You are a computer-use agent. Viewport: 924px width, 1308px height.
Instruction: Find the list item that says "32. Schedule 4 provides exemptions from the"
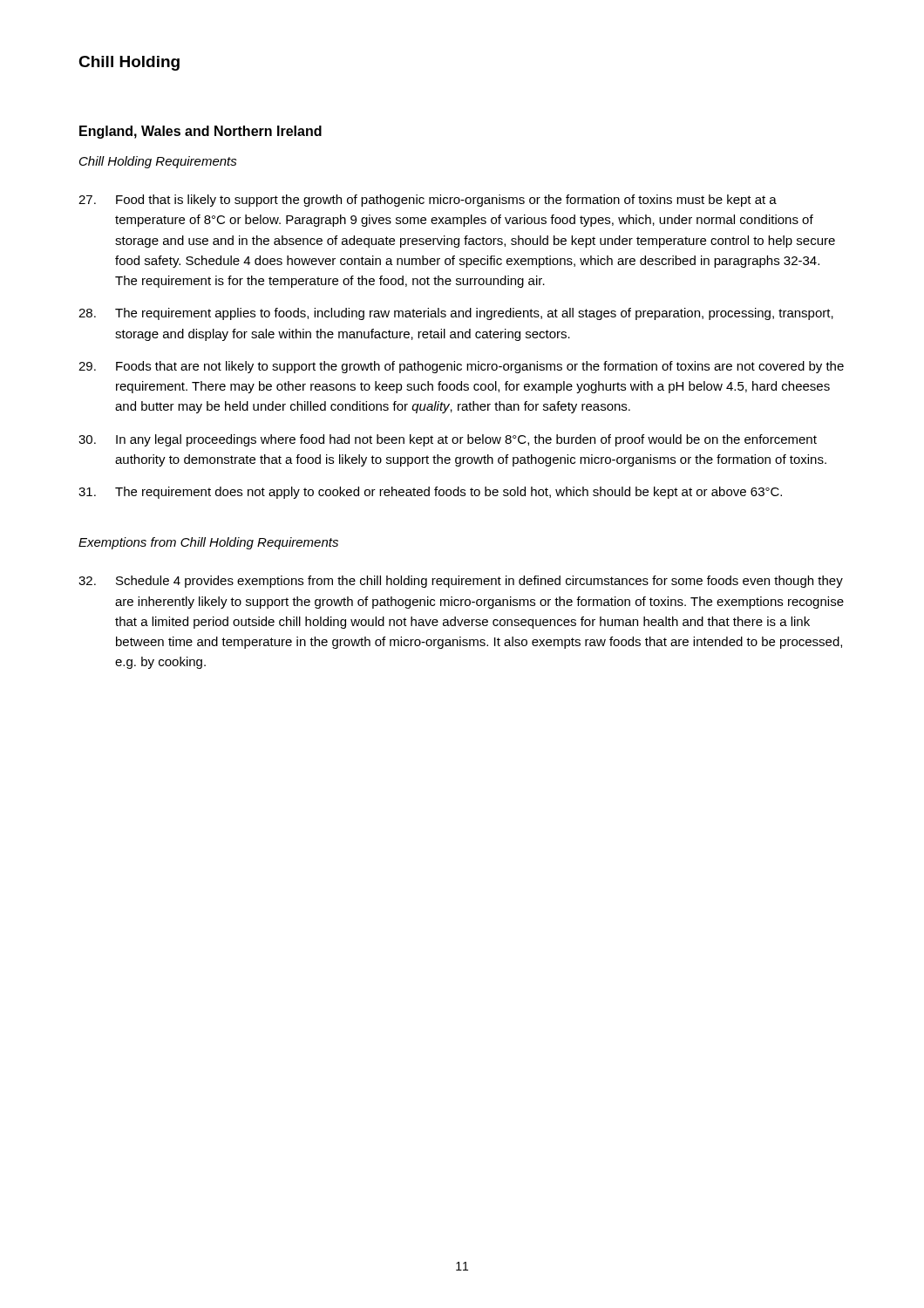(462, 621)
